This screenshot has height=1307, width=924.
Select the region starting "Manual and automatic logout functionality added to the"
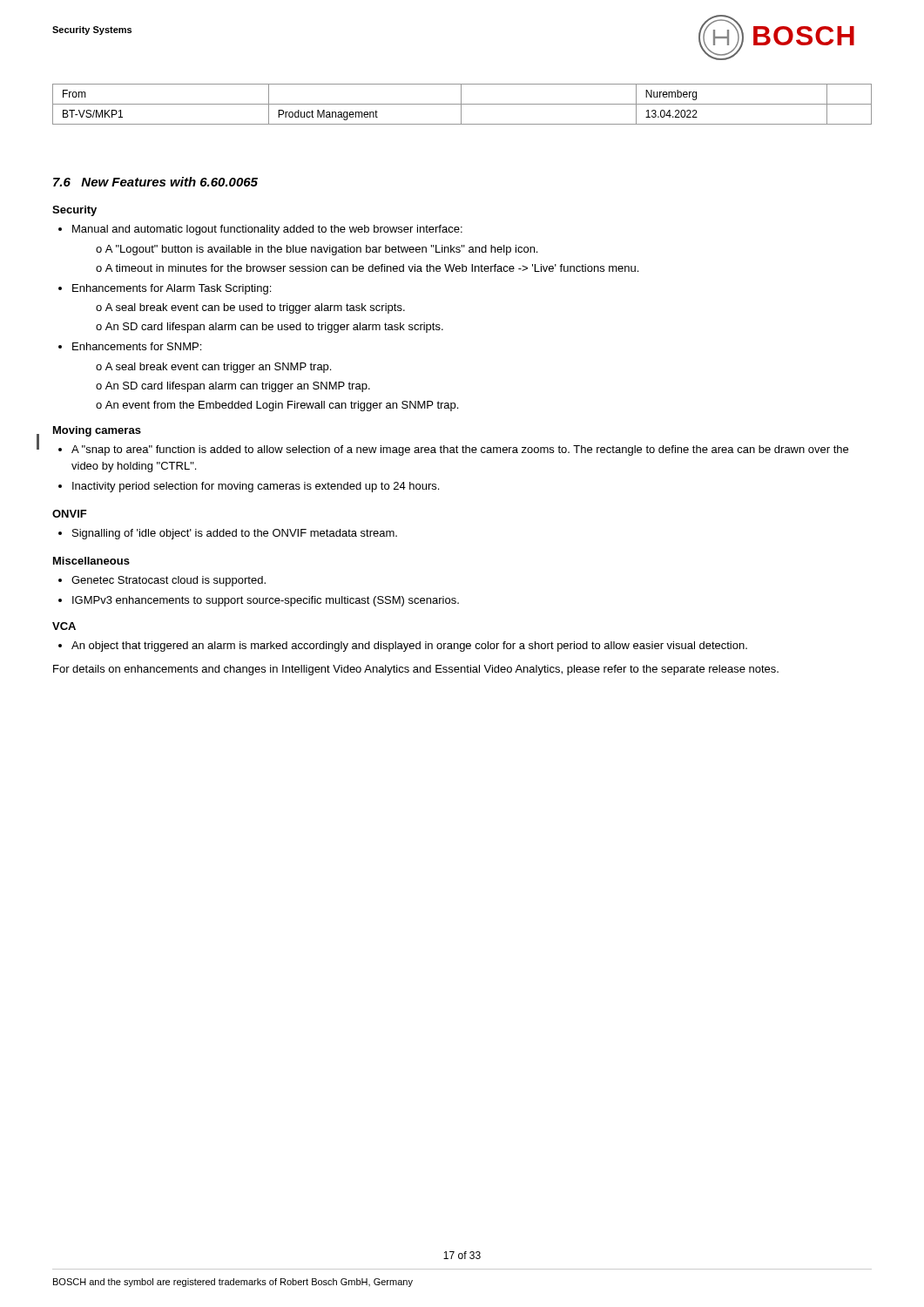472,249
